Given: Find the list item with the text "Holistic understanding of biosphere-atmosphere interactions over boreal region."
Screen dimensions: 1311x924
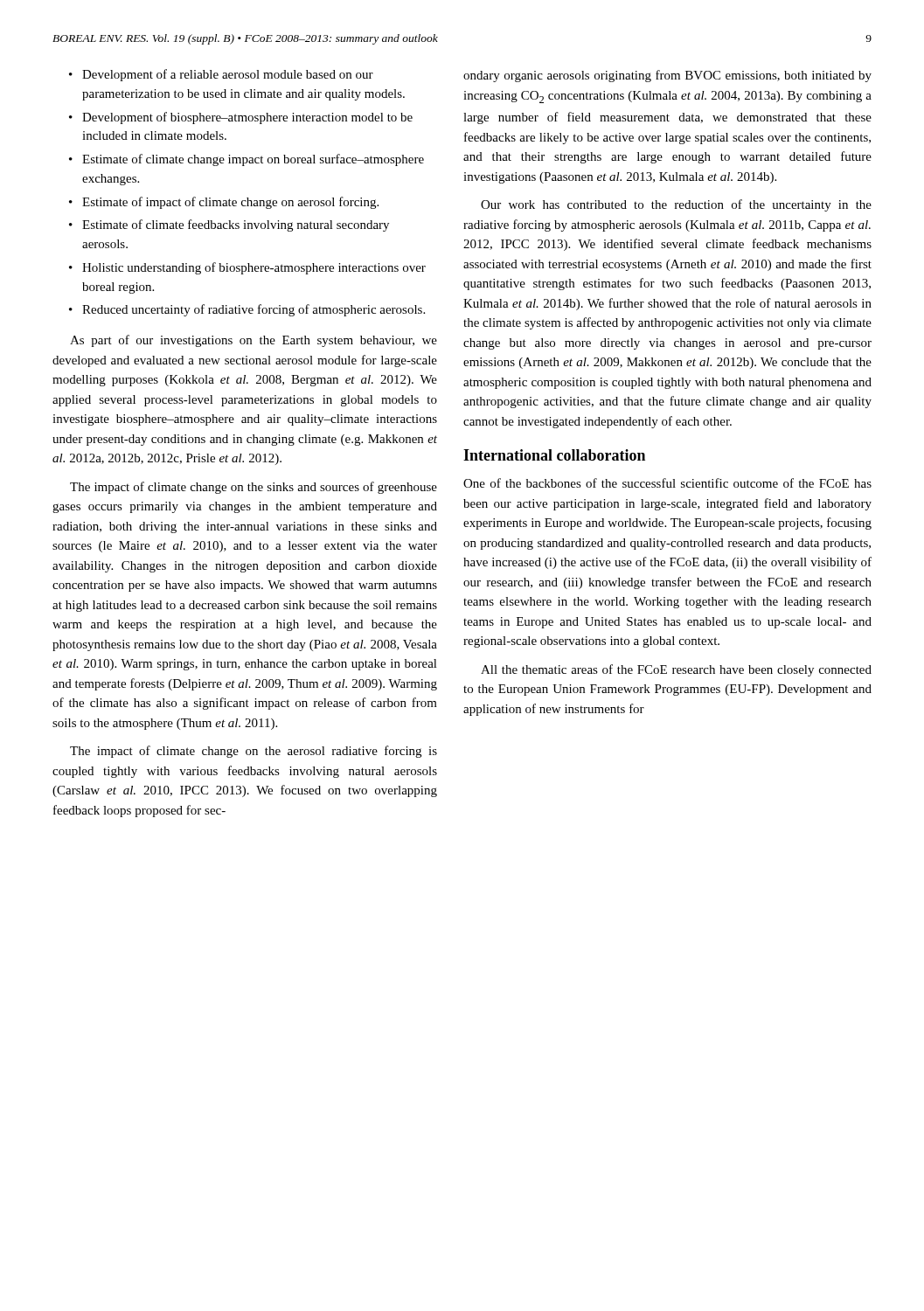Looking at the screenshot, I should pyautogui.click(x=254, y=277).
